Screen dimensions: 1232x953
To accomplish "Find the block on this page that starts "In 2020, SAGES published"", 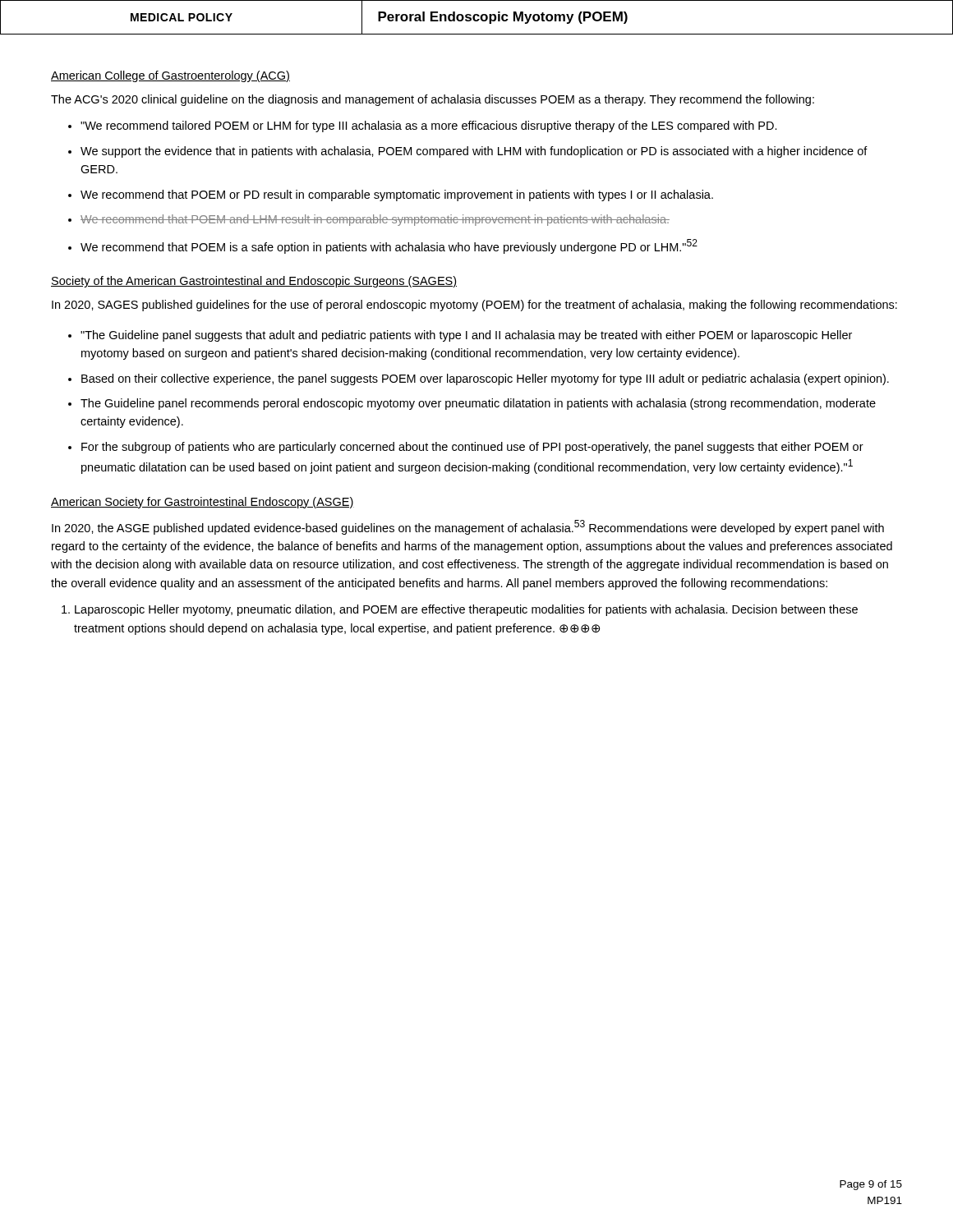I will (474, 305).
